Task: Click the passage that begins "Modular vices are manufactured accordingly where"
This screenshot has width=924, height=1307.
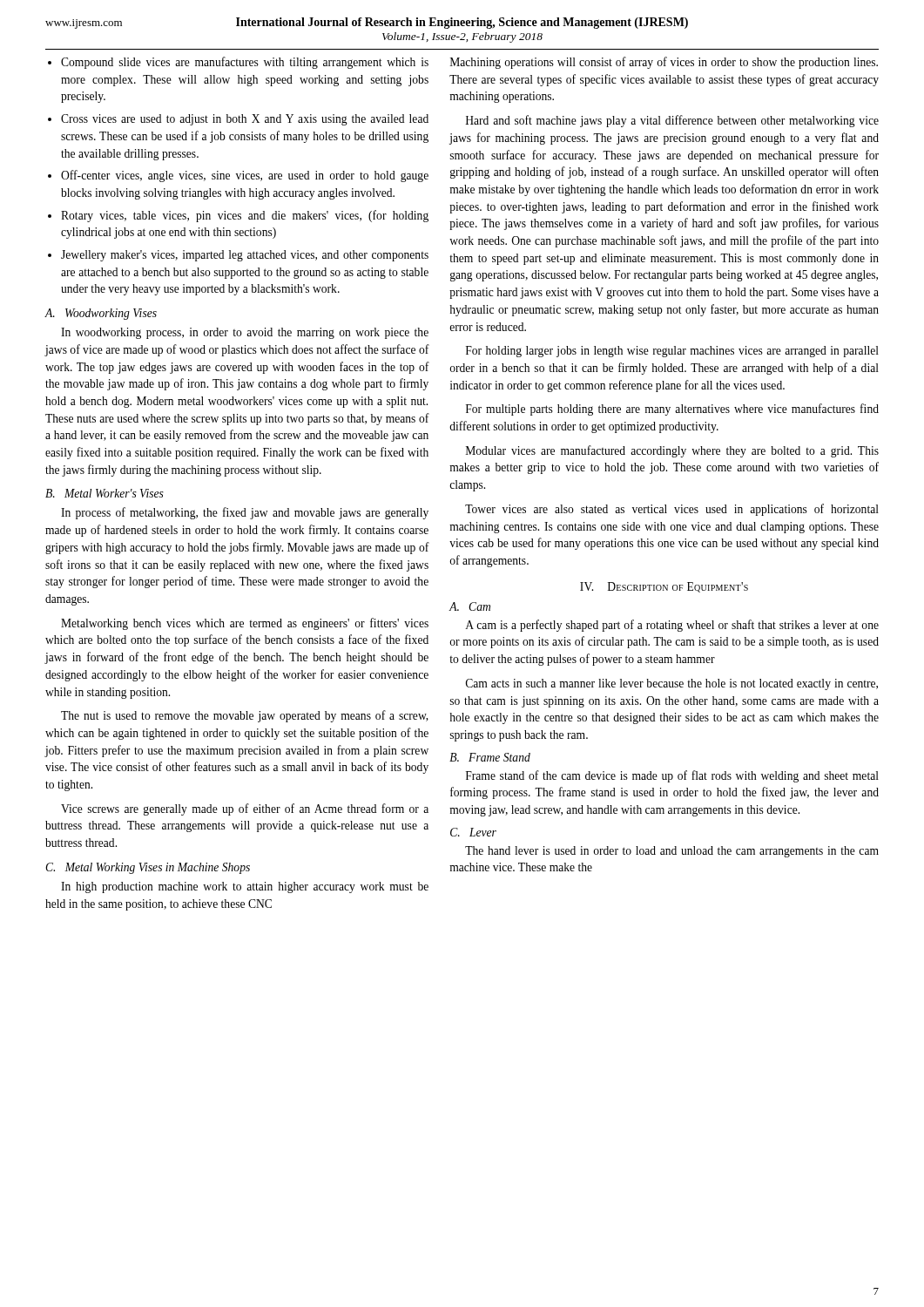Action: (x=664, y=468)
